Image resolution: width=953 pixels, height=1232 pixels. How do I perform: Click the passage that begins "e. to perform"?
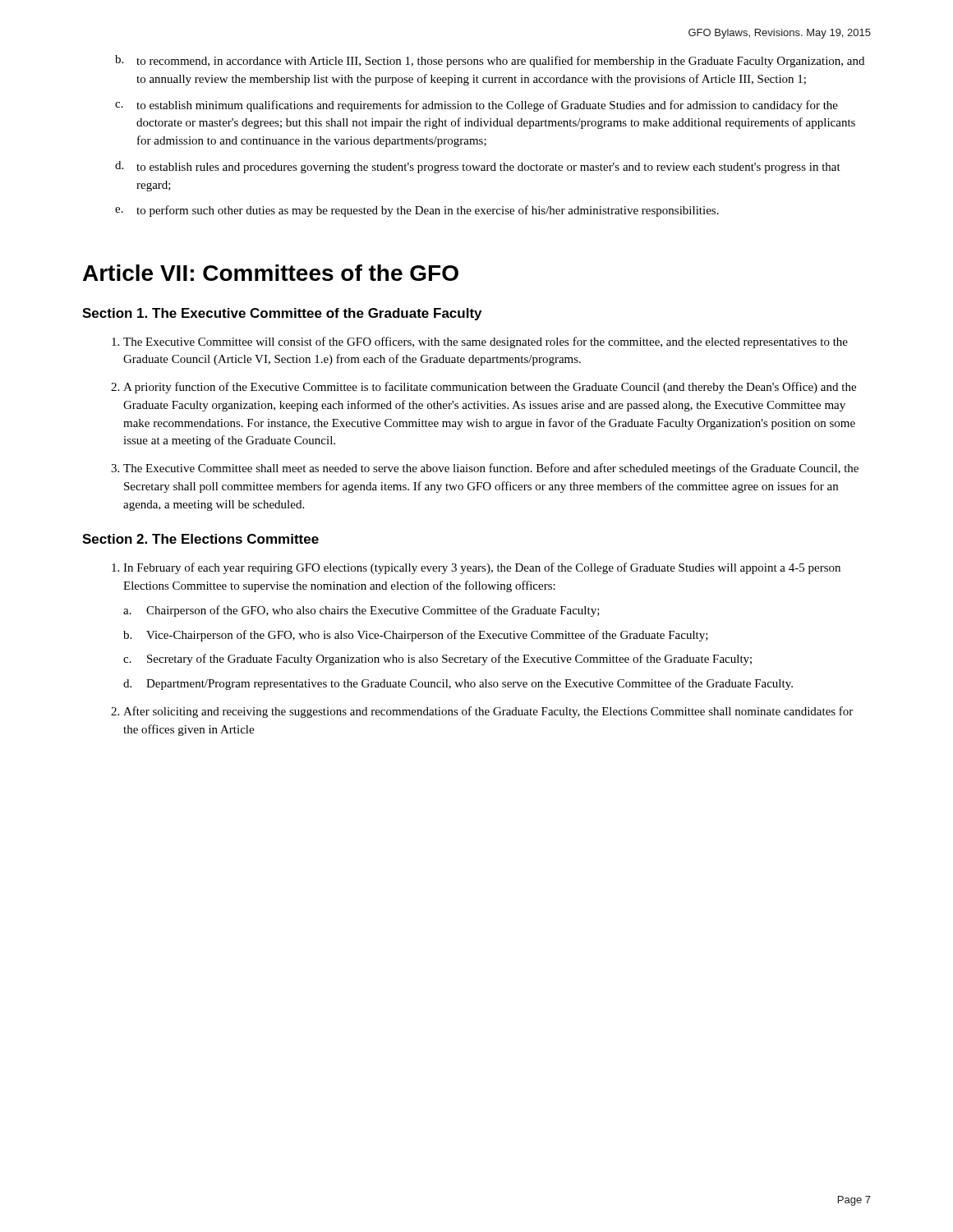[493, 211]
